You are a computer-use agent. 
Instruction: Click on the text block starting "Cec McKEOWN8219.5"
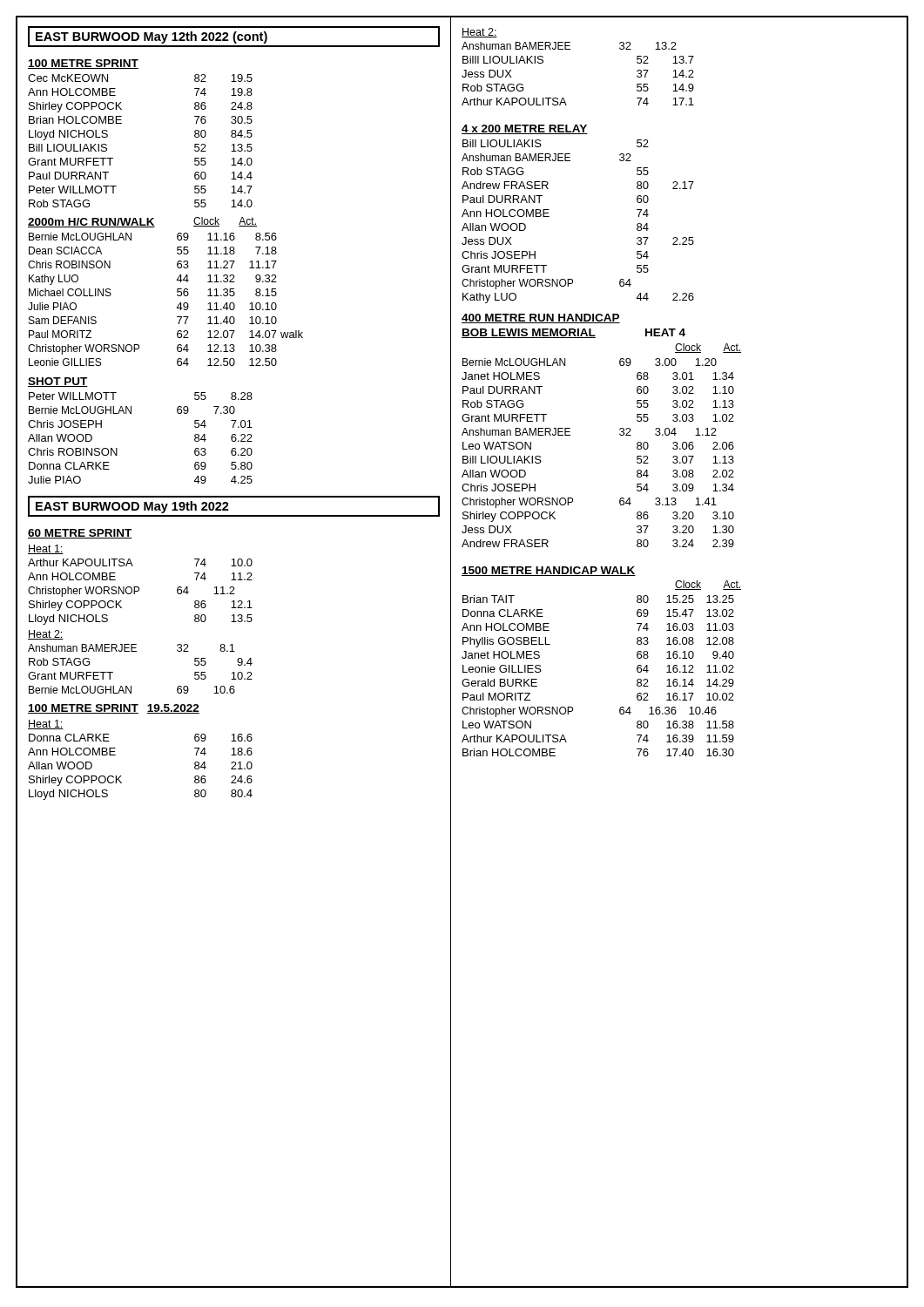coord(234,78)
